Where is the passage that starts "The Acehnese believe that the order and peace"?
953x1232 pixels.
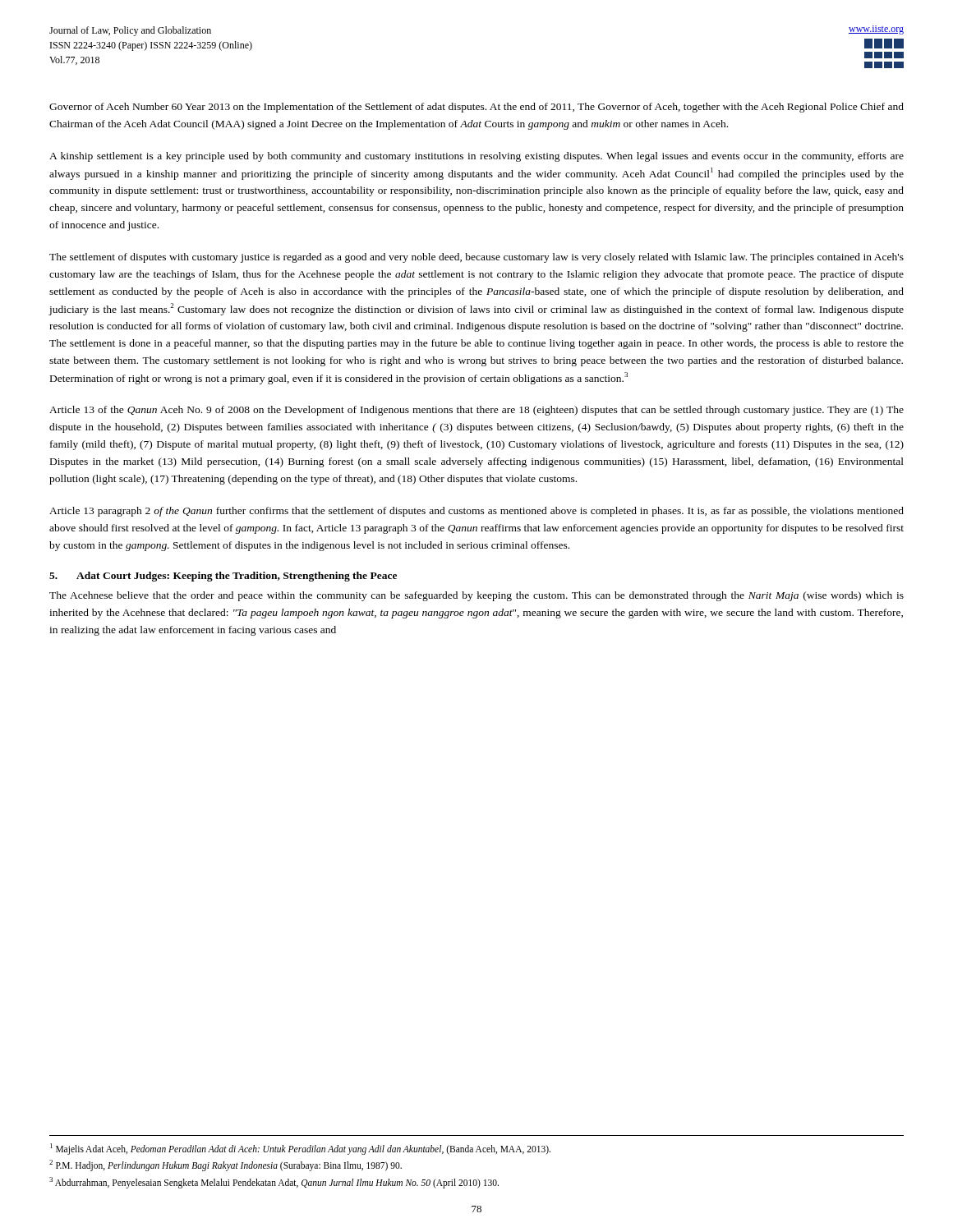click(x=476, y=612)
